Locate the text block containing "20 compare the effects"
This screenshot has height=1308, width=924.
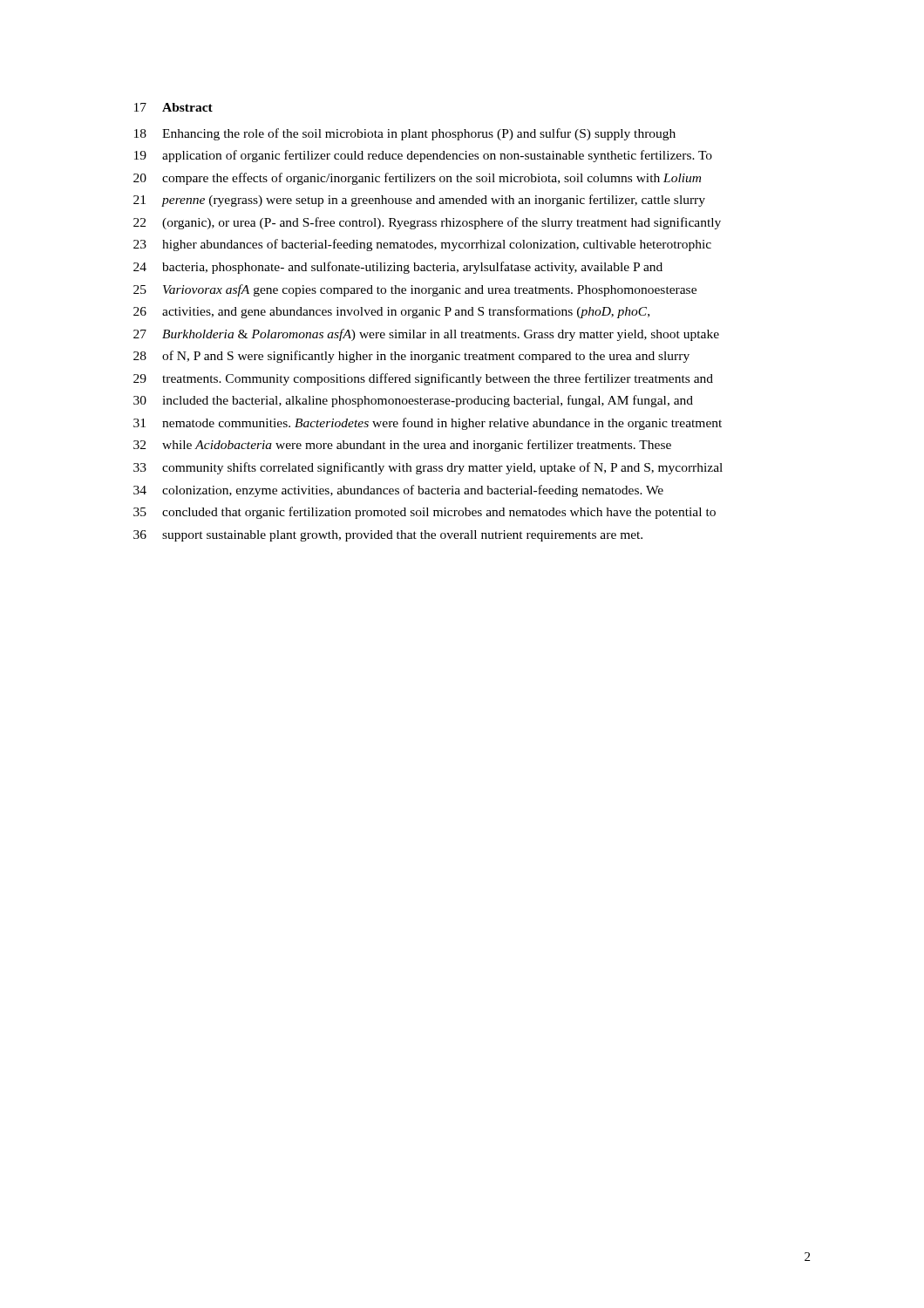coord(462,177)
